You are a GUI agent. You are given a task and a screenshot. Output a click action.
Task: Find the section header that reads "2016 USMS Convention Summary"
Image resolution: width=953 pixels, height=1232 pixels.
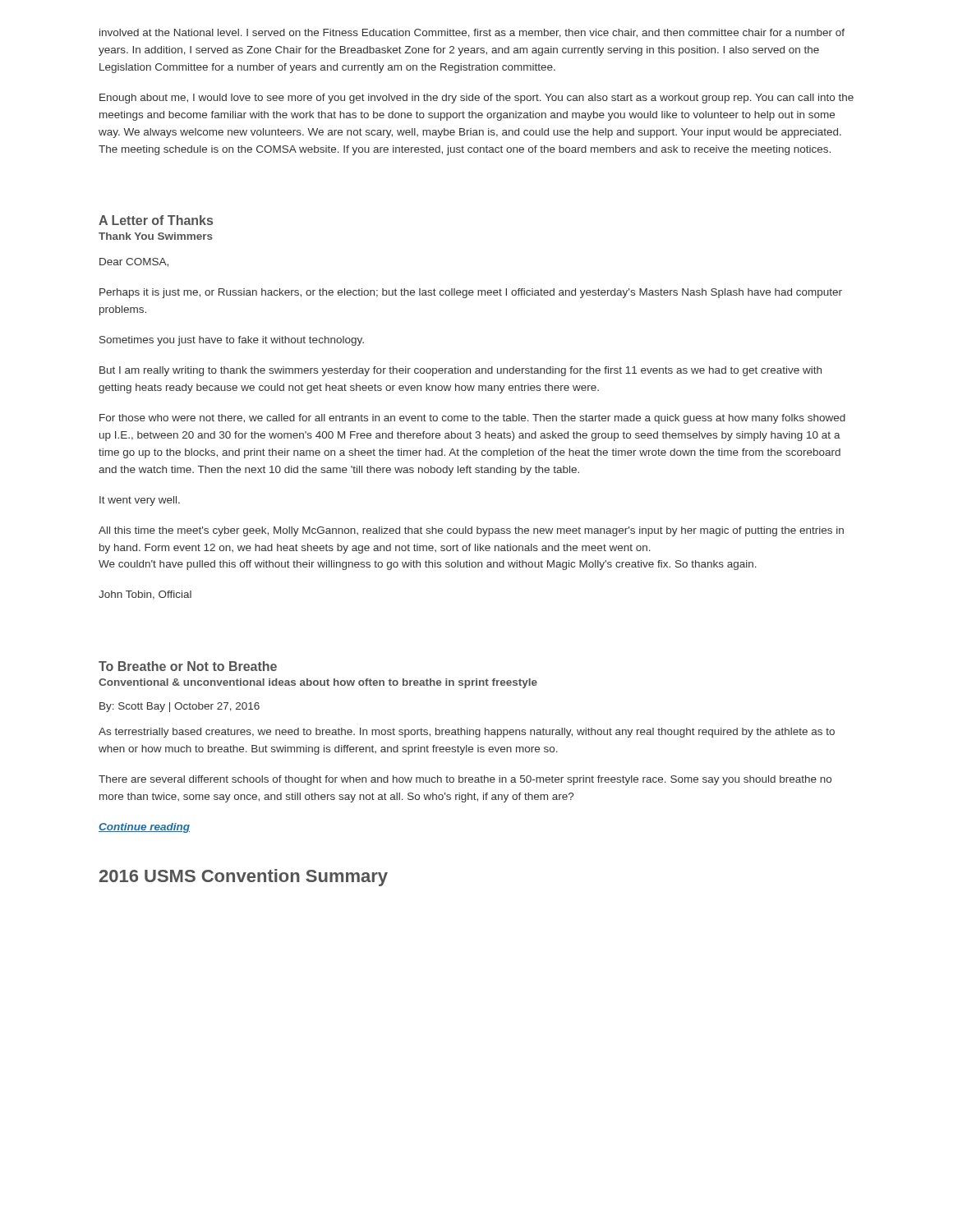244,878
